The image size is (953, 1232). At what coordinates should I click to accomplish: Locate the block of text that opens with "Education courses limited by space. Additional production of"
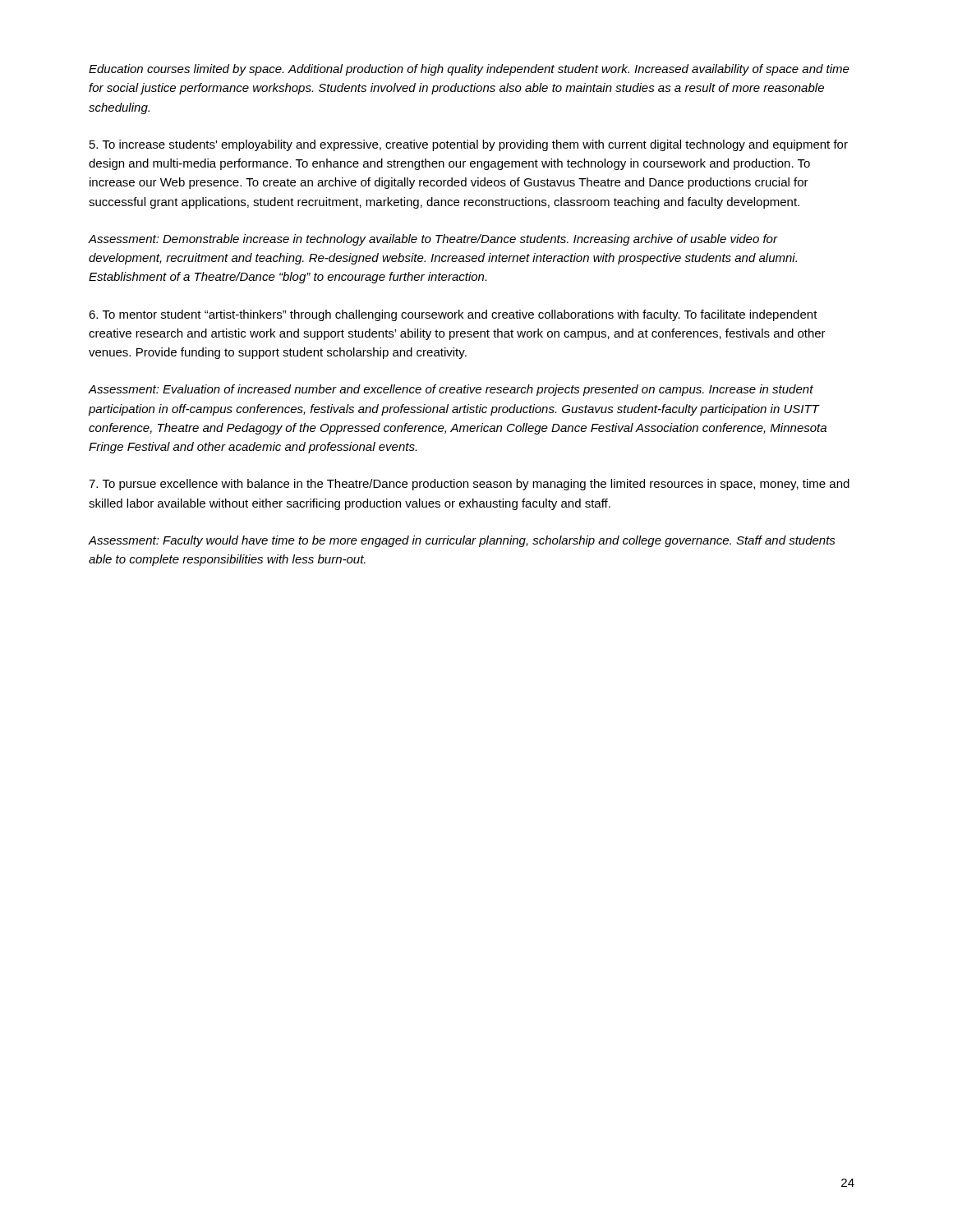(469, 88)
